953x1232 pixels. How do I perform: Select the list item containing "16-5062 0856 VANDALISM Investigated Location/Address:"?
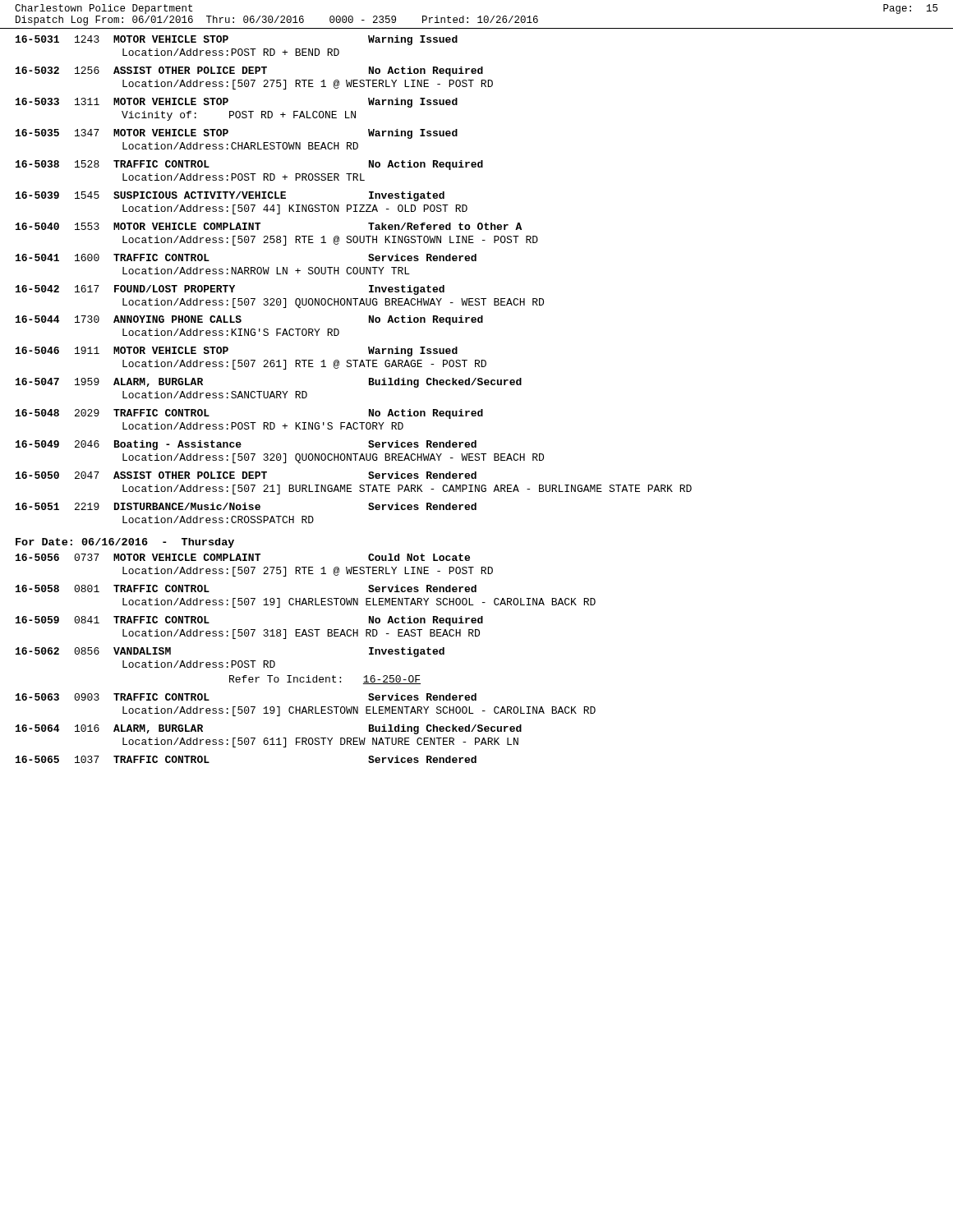[230, 666]
